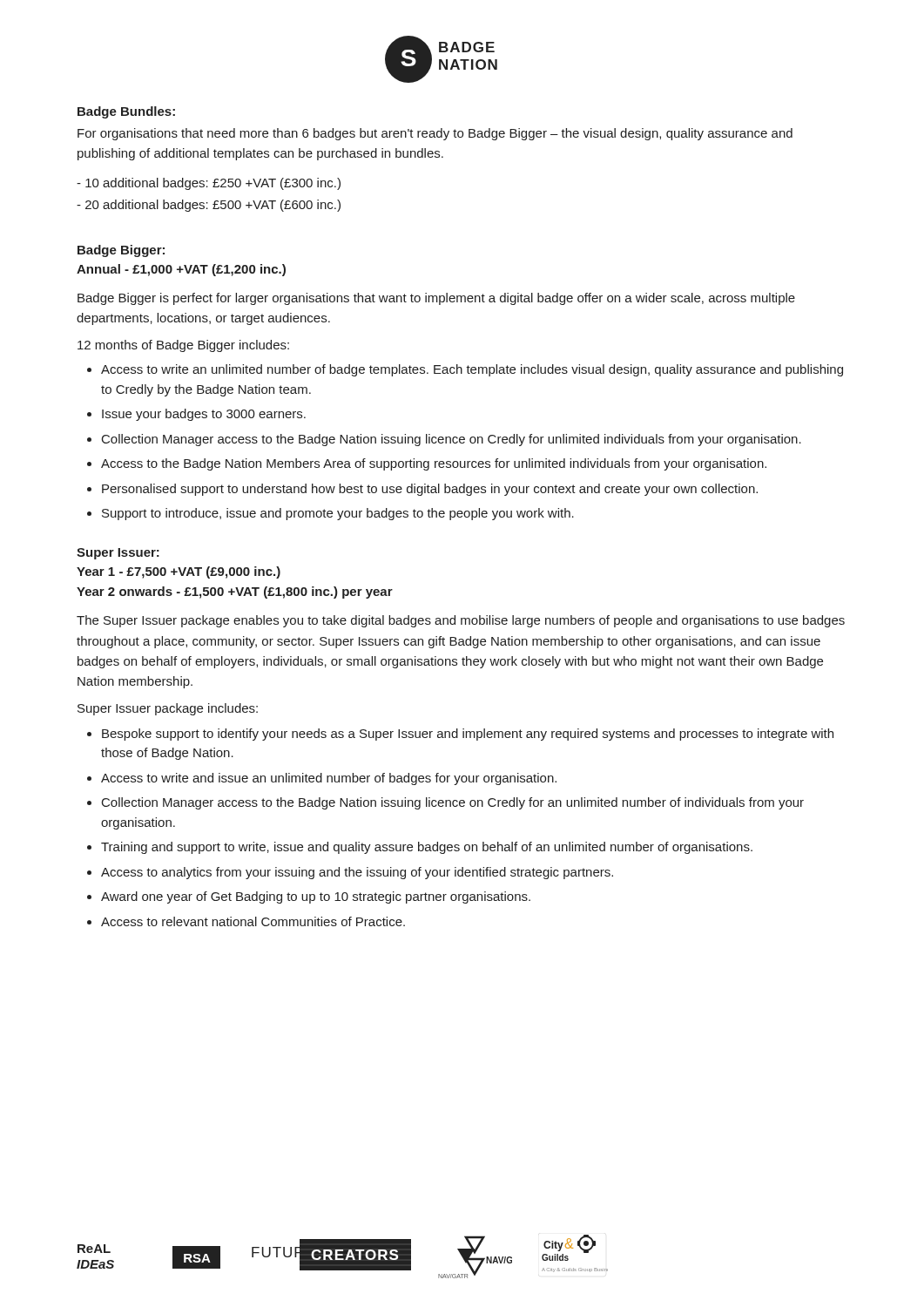Locate the text starting "Training and support to write, issue"
The height and width of the screenshot is (1307, 924).
tap(427, 846)
